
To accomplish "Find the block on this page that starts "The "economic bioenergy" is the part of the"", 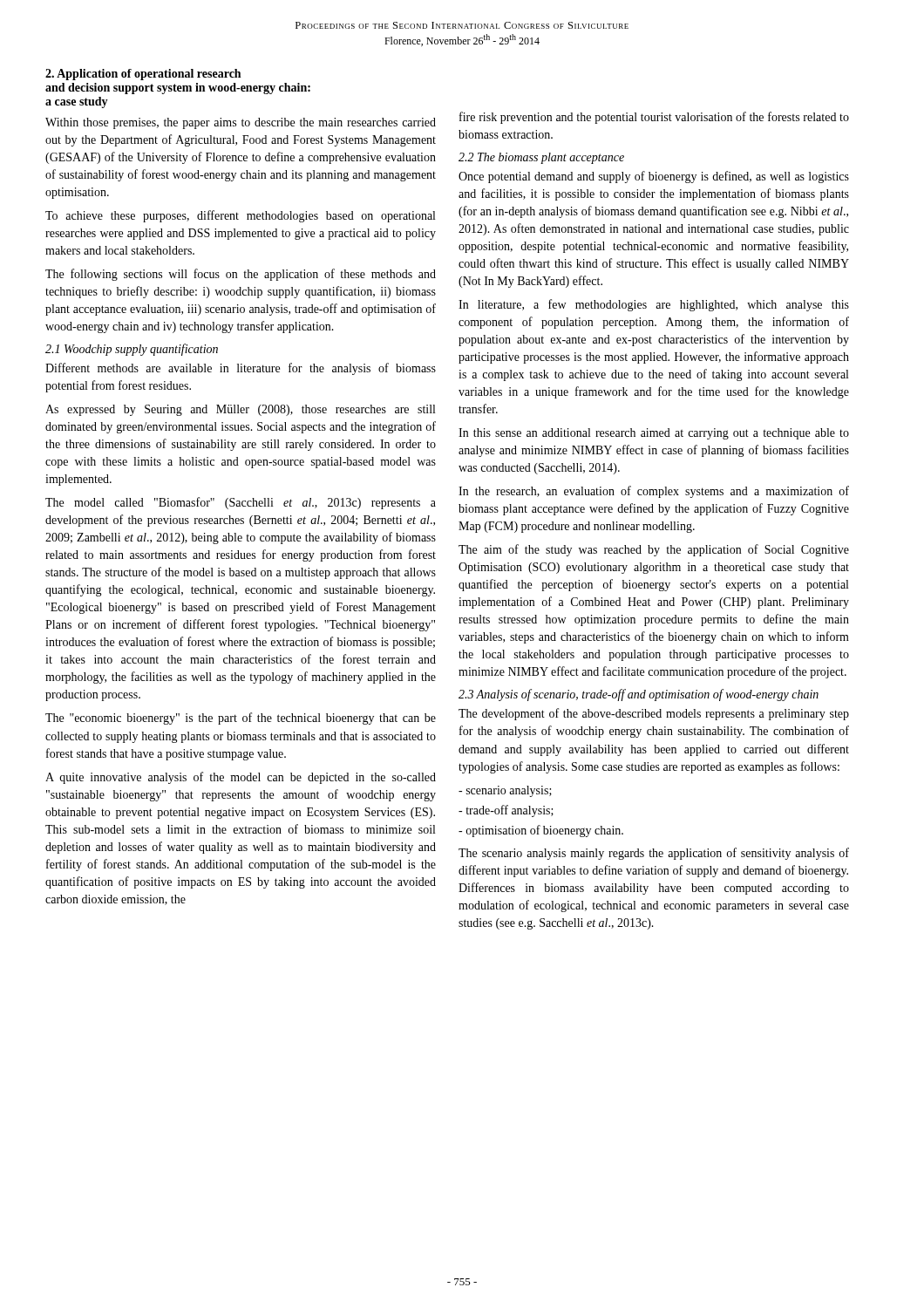I will point(241,736).
